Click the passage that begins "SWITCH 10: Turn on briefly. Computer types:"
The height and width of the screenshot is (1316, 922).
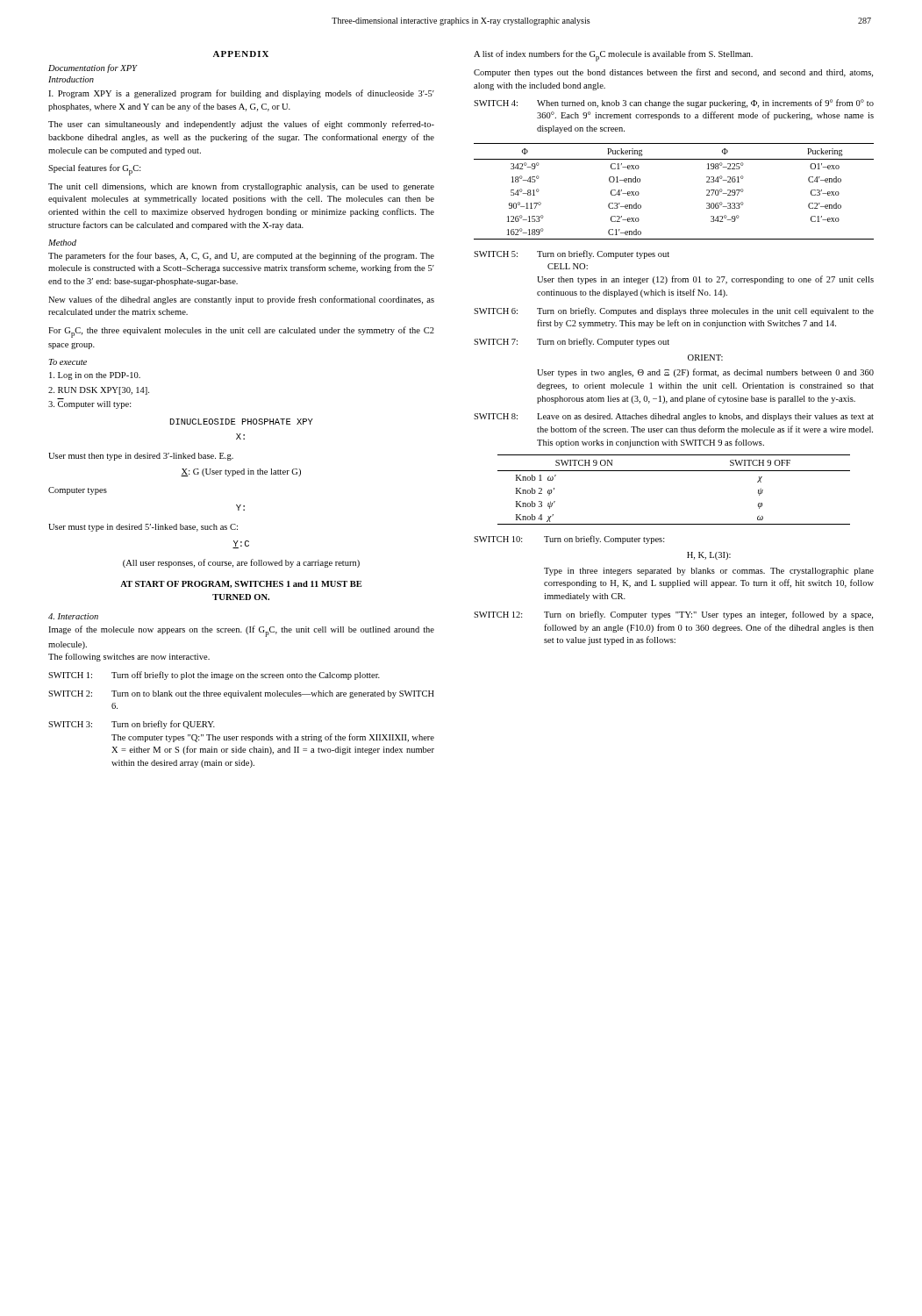[674, 569]
